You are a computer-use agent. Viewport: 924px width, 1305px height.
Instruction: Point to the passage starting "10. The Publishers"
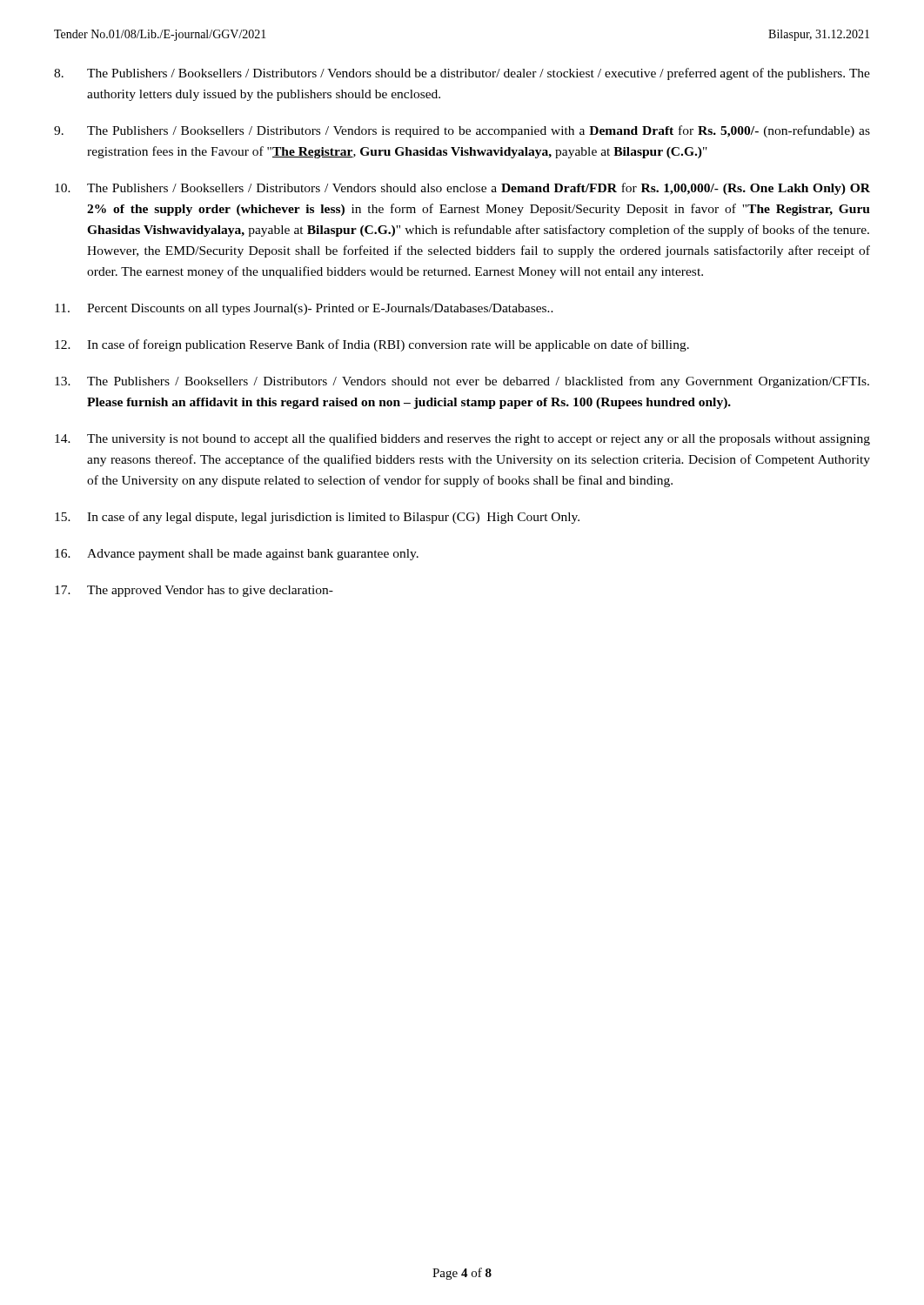(462, 230)
